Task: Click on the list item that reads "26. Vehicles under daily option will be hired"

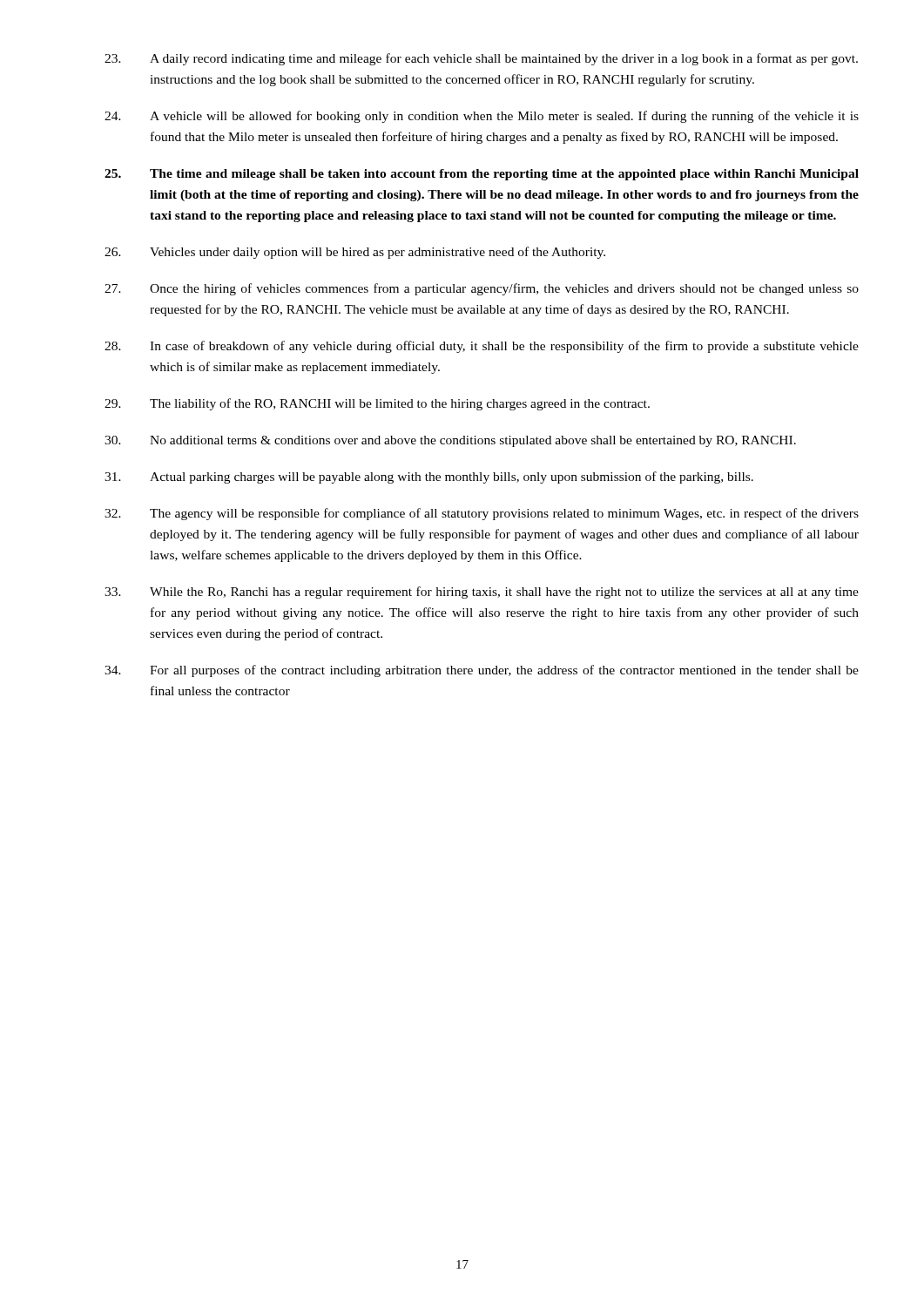Action: tap(482, 252)
